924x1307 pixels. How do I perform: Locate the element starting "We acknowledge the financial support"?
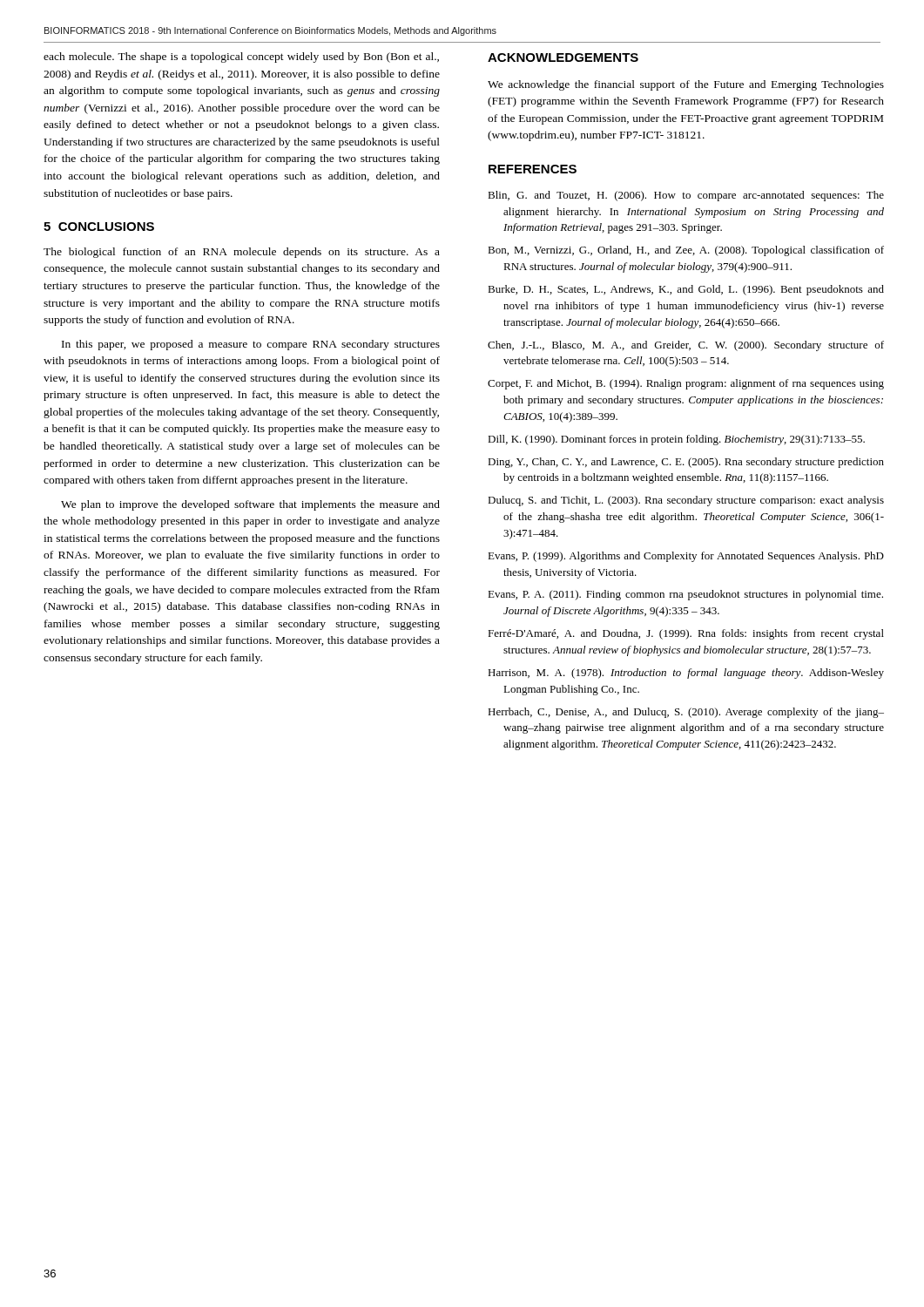click(686, 110)
